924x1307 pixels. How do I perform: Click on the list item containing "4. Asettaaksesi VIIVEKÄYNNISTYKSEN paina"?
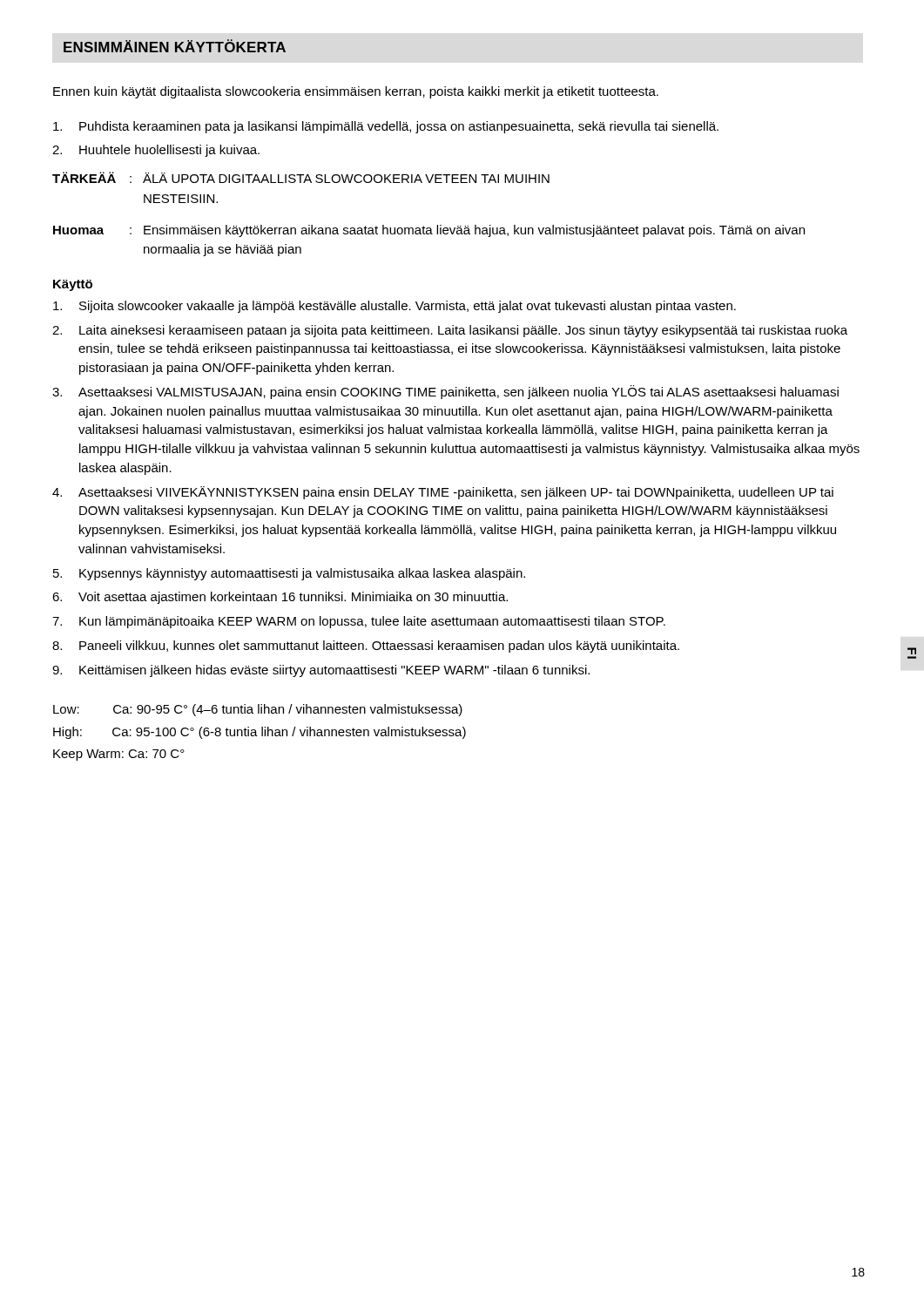[x=458, y=520]
